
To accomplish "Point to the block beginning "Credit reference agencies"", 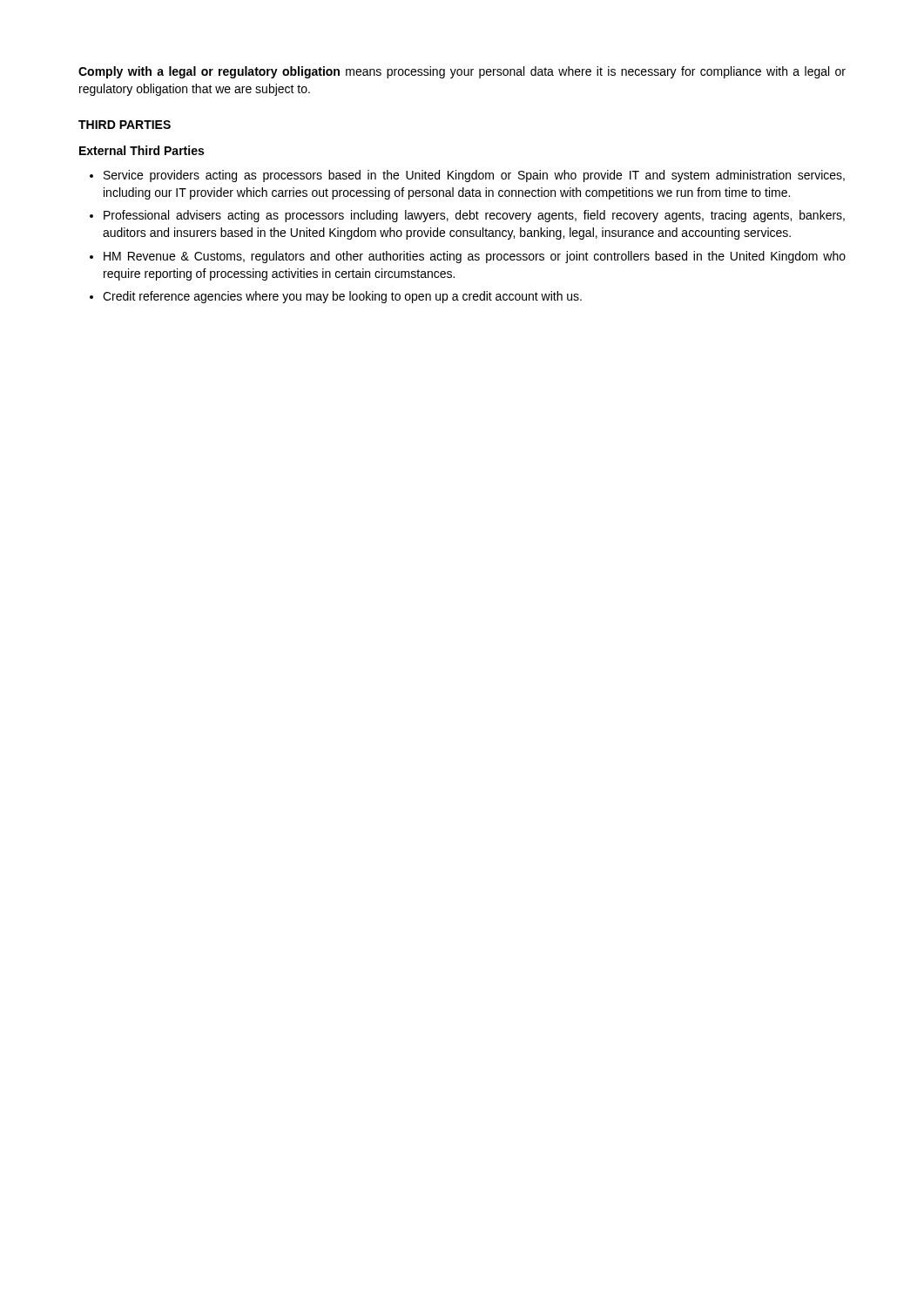I will (462, 297).
